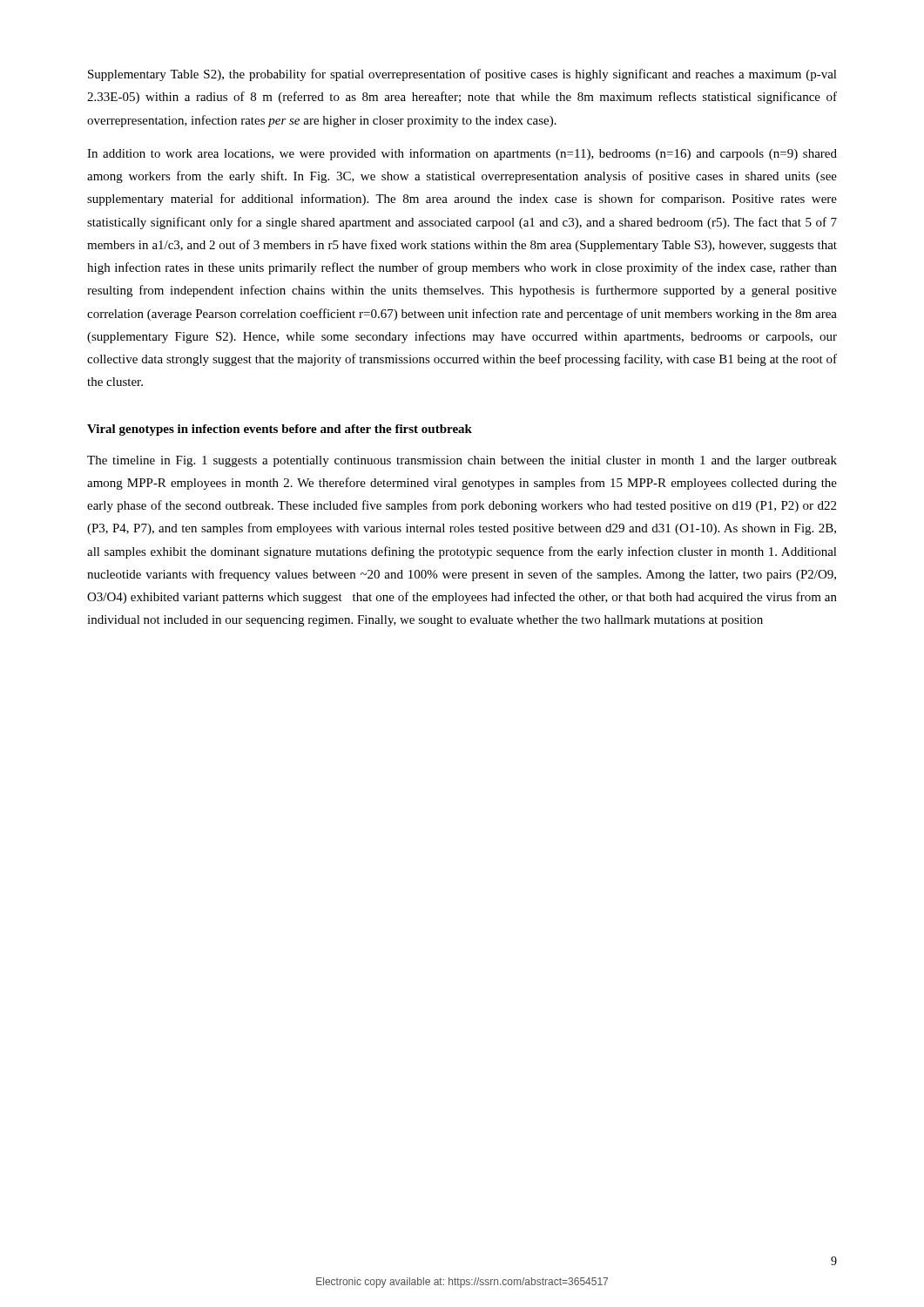Click on the text block containing "In addition to work area locations, we"
The width and height of the screenshot is (924, 1307).
point(462,267)
